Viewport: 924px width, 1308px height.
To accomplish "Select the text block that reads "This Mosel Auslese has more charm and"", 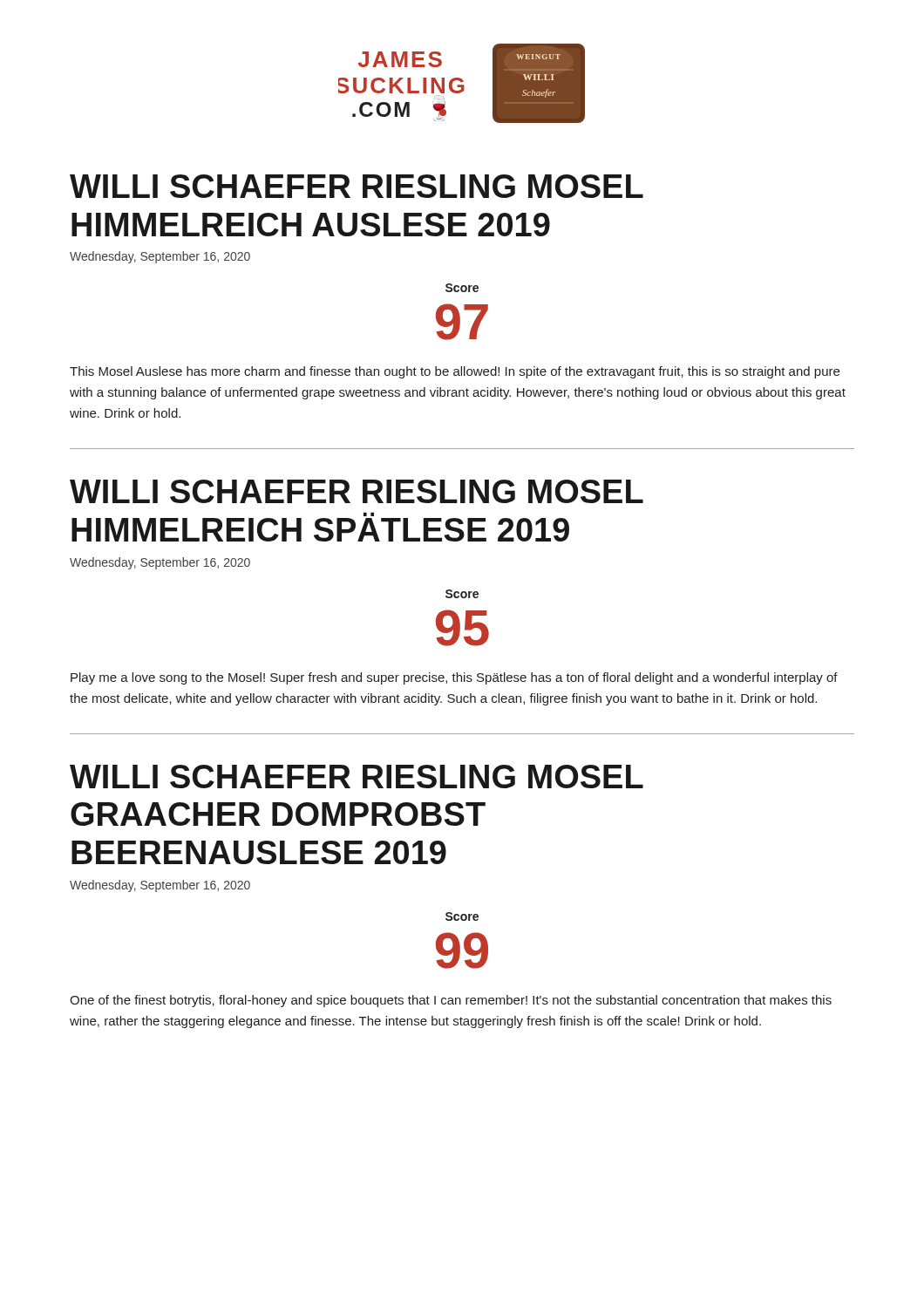I will [462, 393].
